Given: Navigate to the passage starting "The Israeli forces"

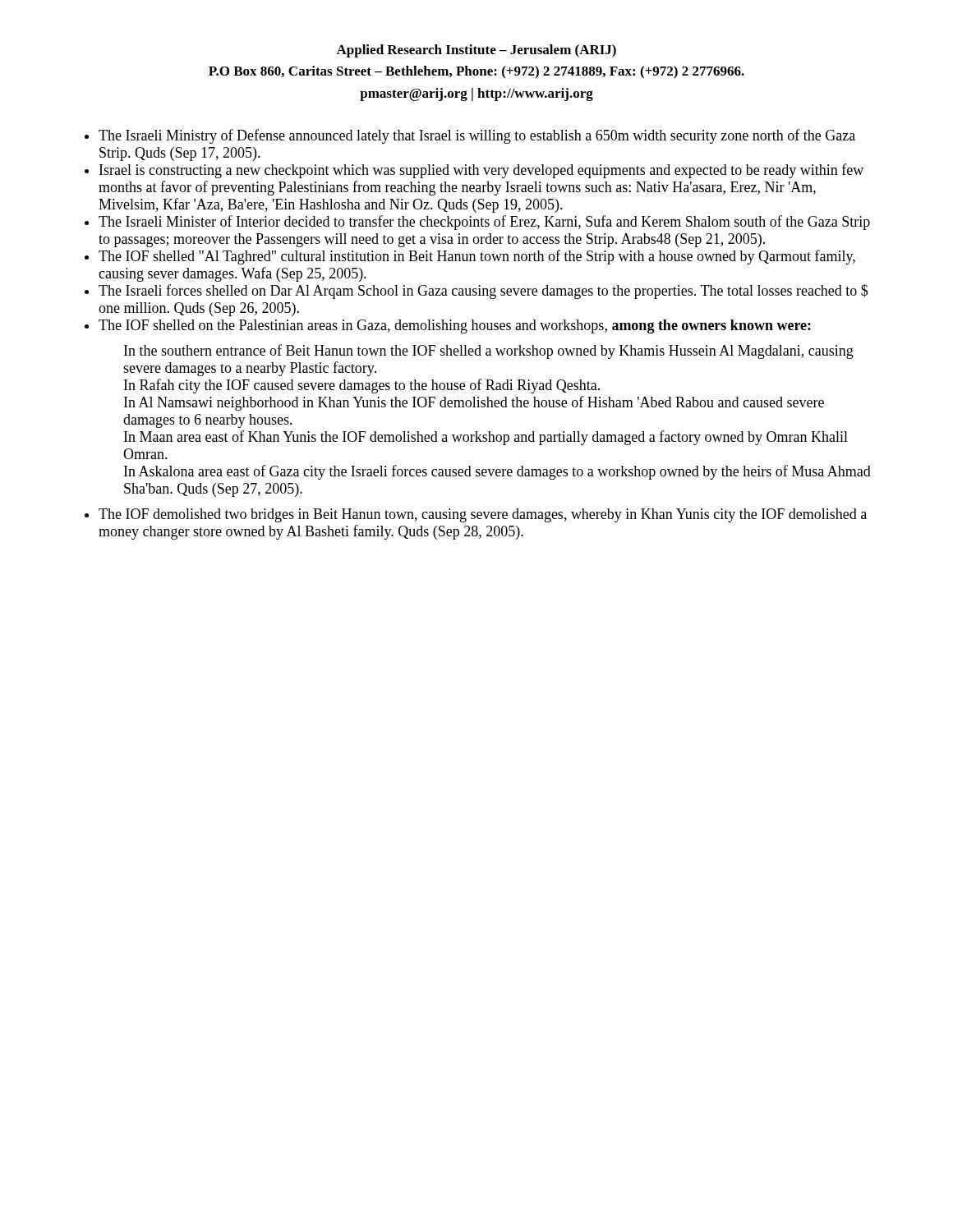Looking at the screenshot, I should pos(489,300).
